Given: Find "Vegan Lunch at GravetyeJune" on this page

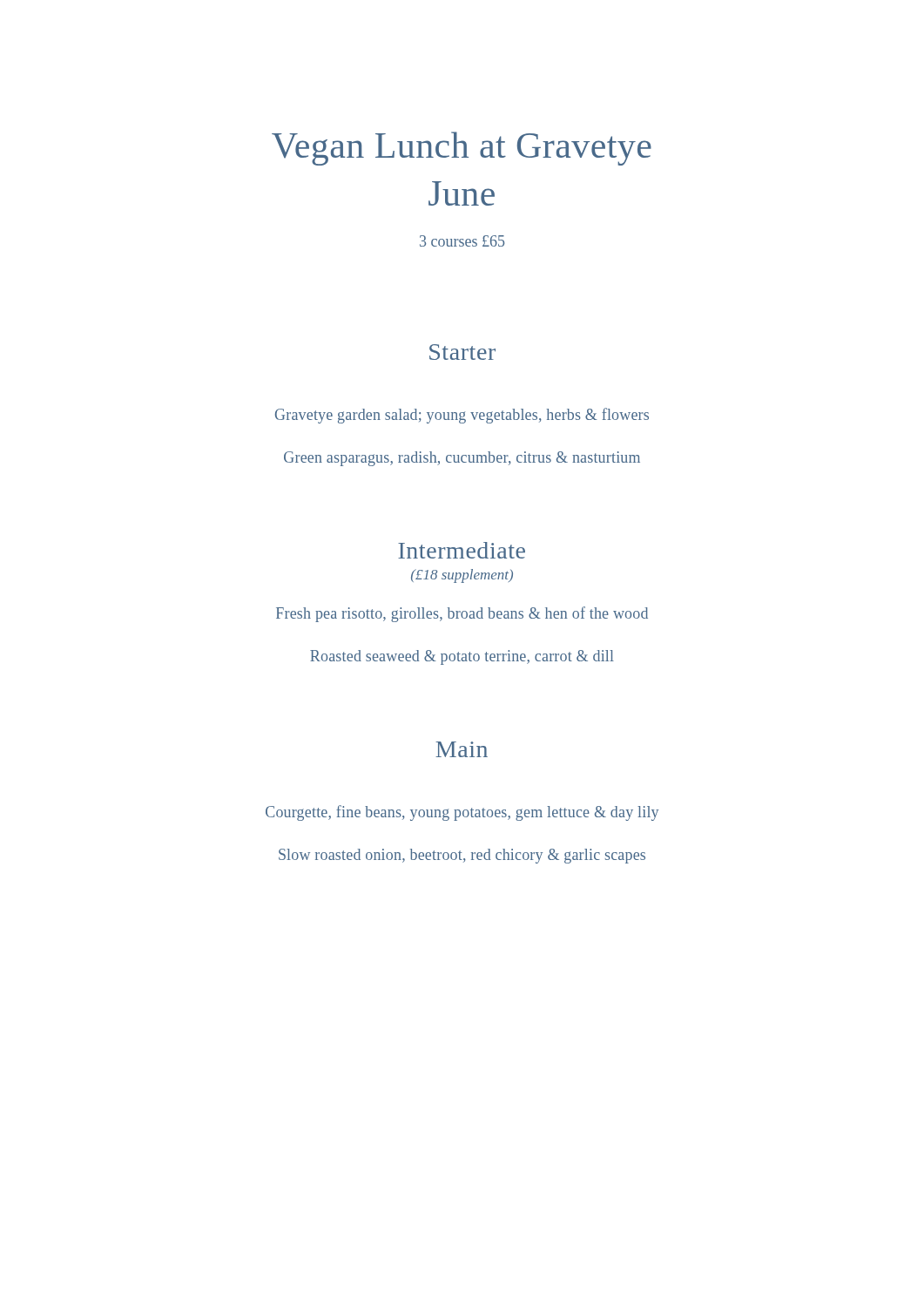Looking at the screenshot, I should (x=462, y=169).
